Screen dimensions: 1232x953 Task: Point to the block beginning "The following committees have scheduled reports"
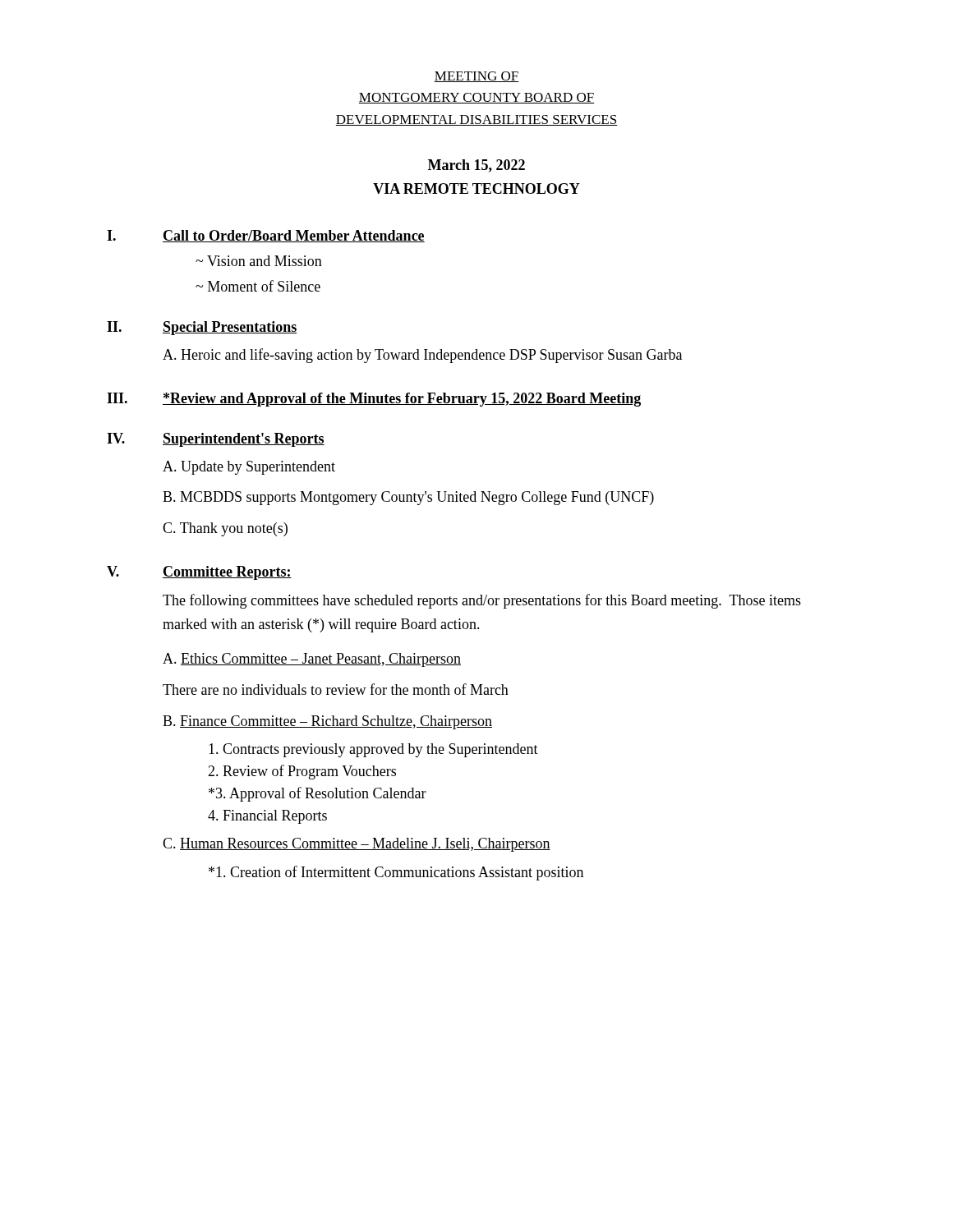(x=482, y=612)
